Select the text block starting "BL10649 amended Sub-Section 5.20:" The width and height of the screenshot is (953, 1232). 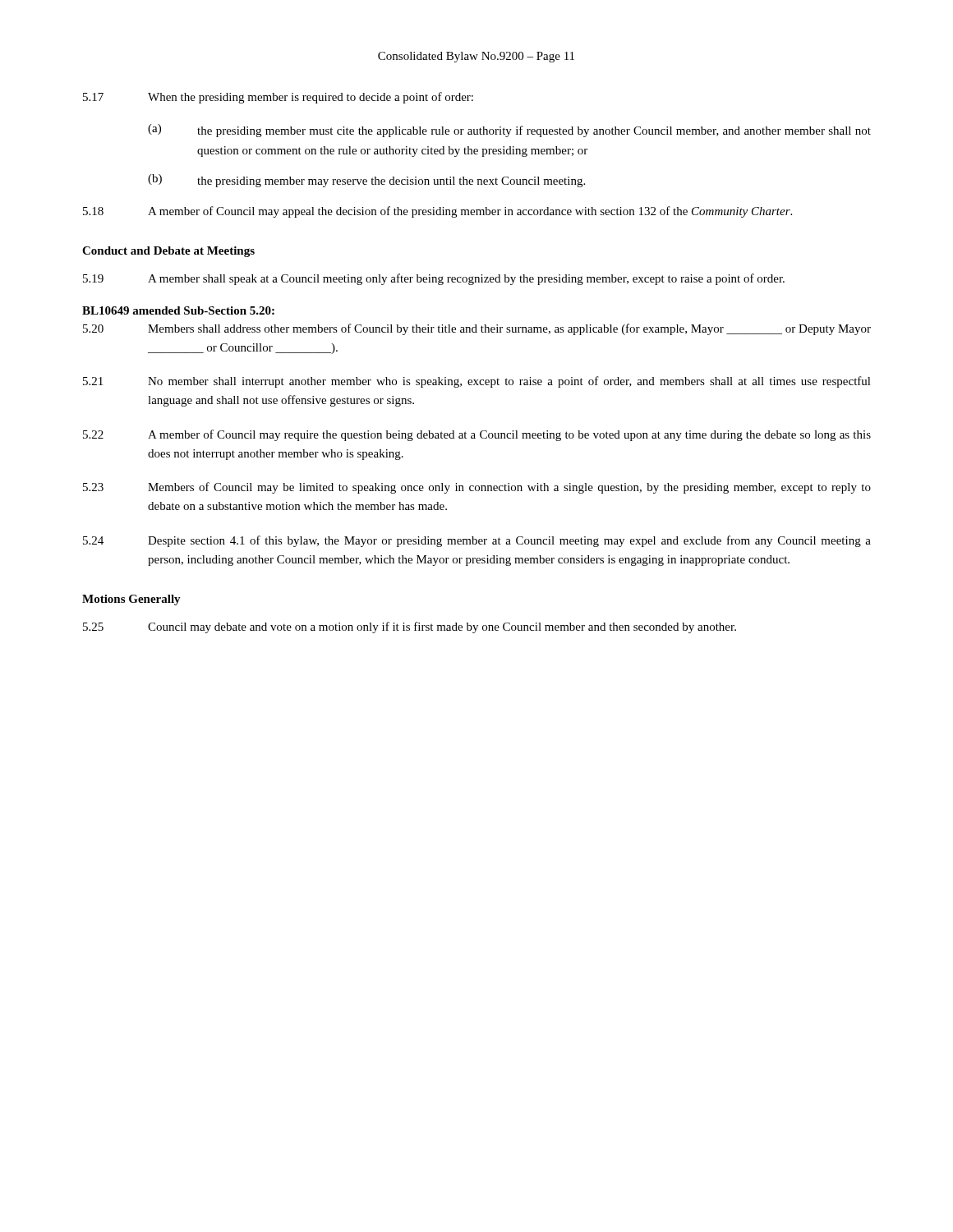(179, 310)
